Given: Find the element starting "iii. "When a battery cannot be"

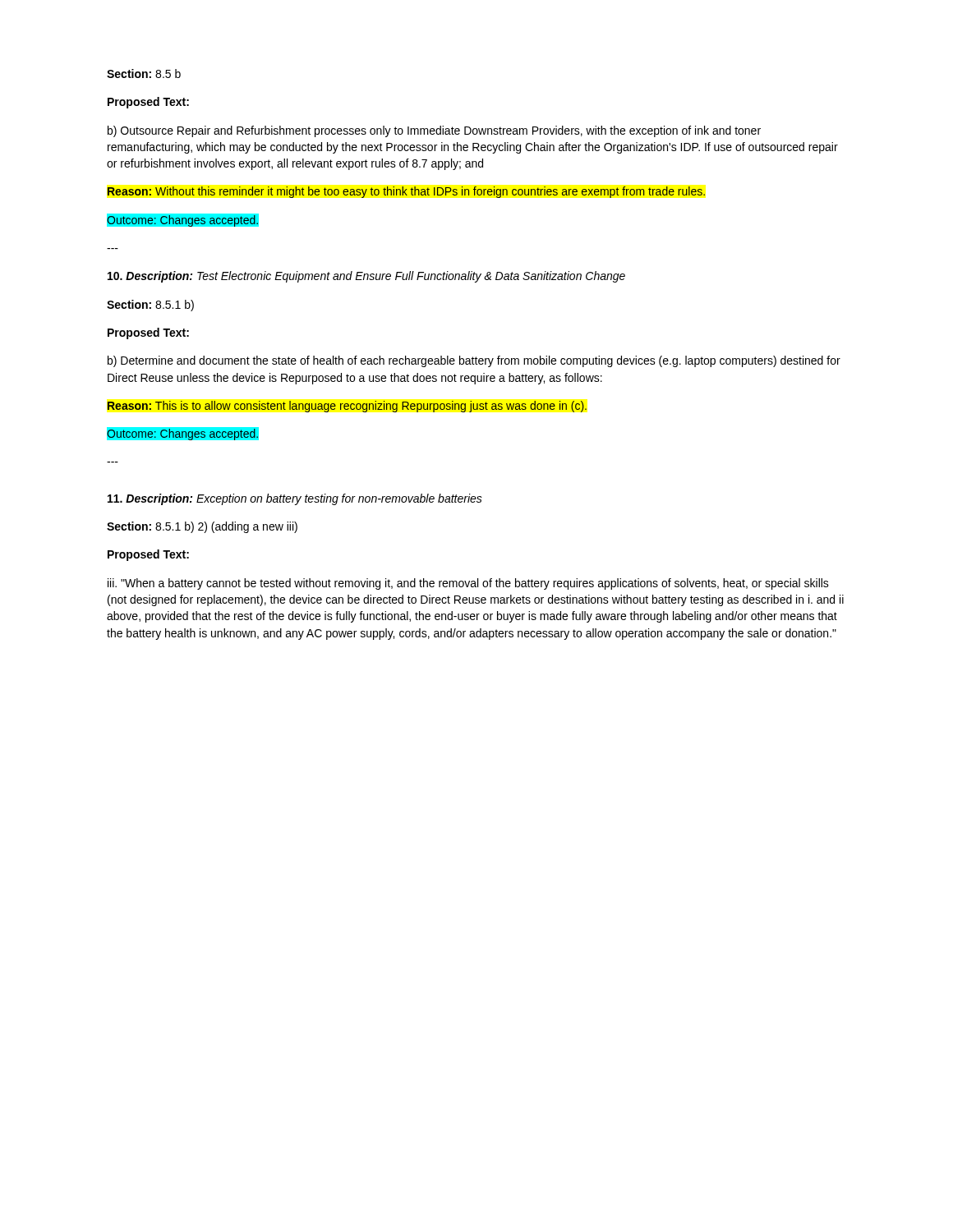Looking at the screenshot, I should click(476, 608).
